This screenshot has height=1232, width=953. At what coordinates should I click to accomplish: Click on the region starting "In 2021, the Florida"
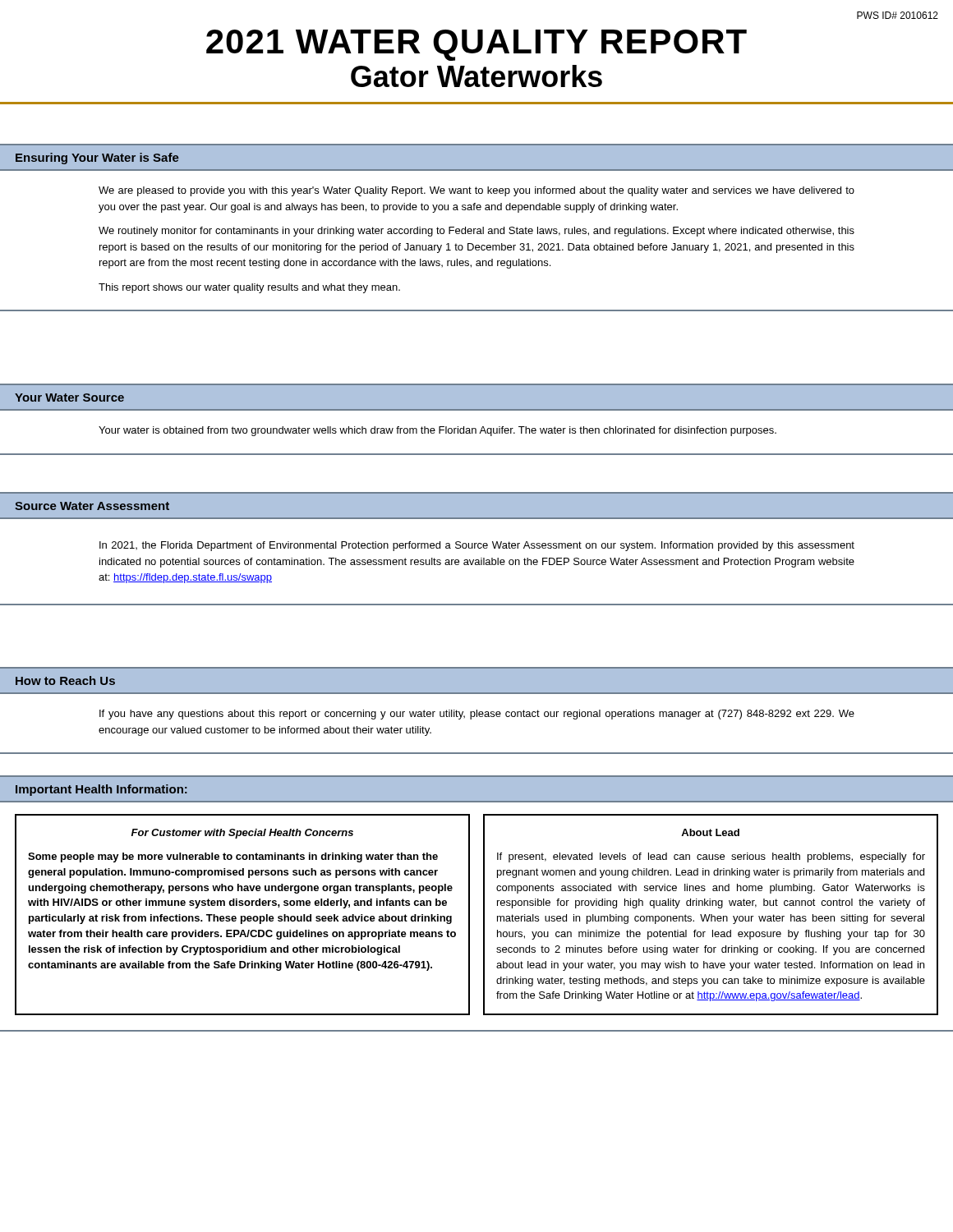pos(476,561)
